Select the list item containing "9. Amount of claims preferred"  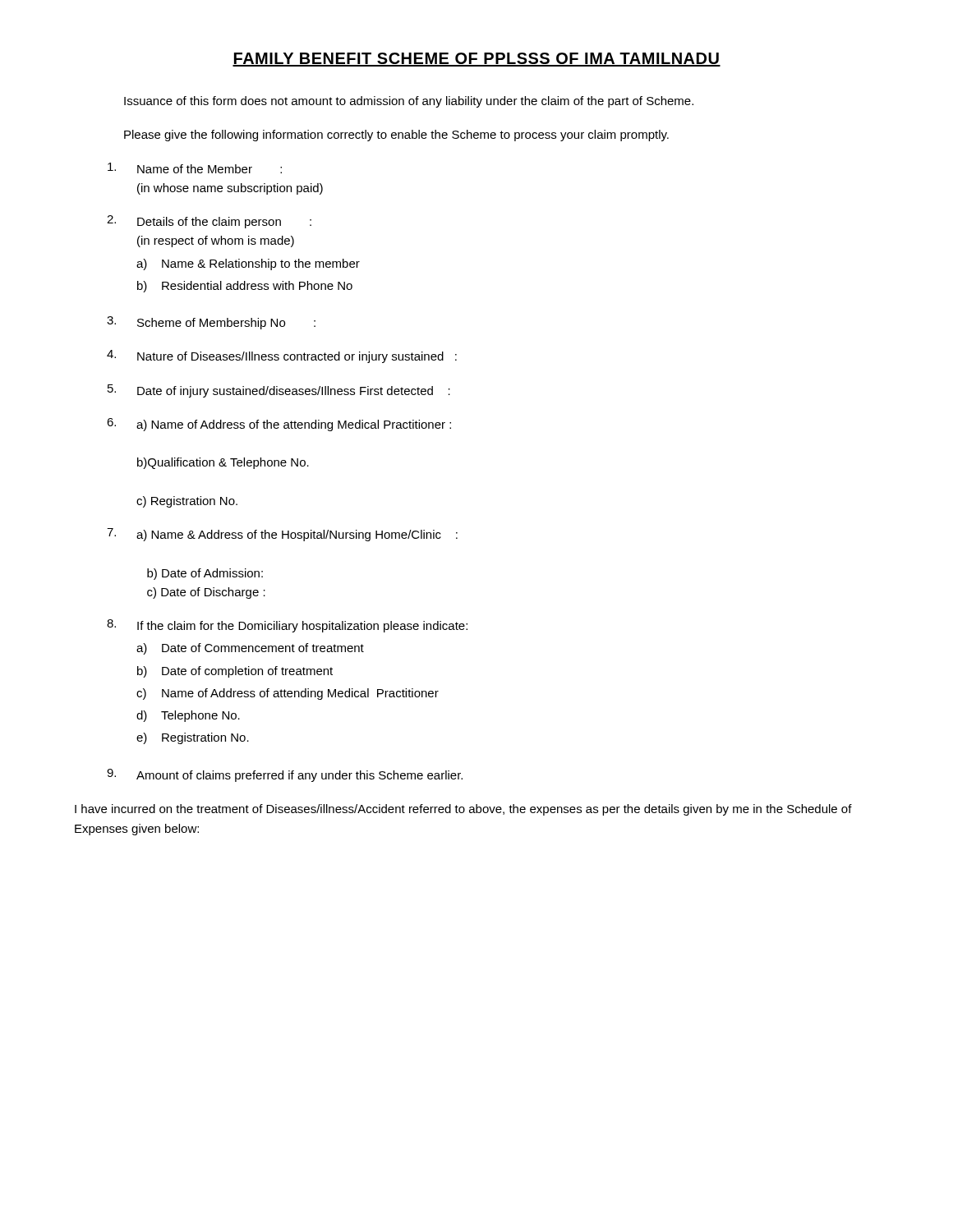285,775
